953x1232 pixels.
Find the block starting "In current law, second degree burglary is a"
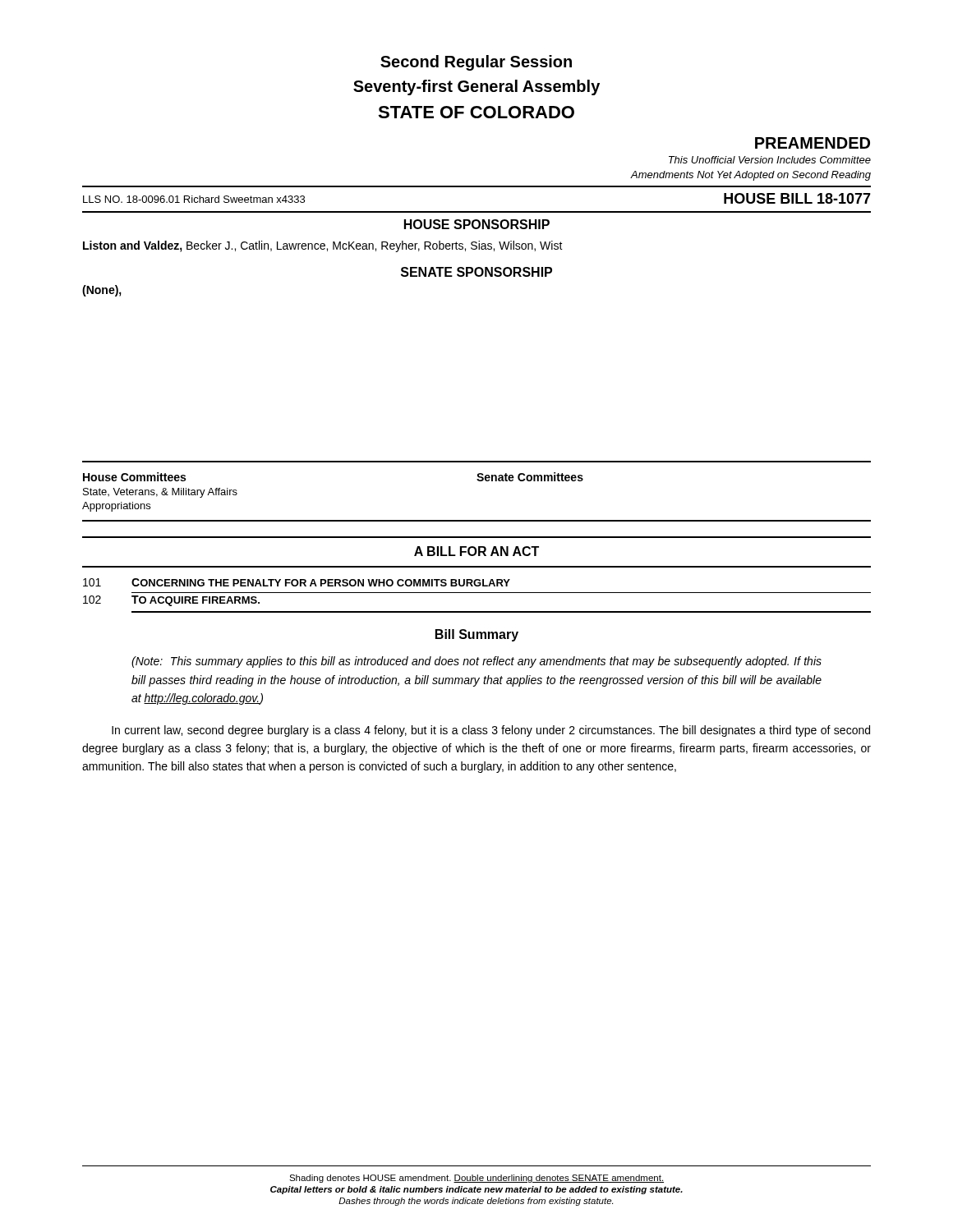(x=476, y=748)
